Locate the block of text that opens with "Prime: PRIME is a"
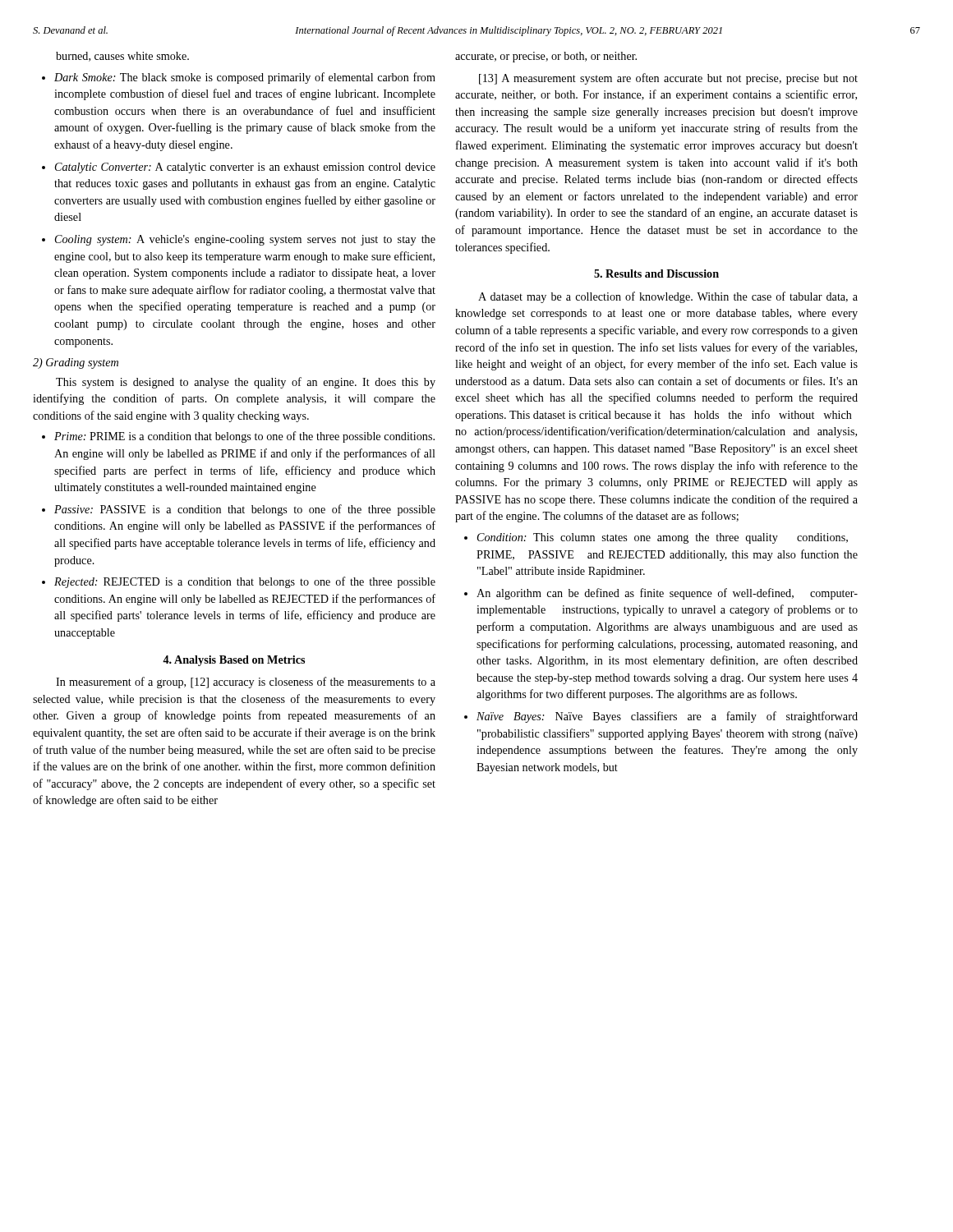This screenshot has width=953, height=1232. coord(245,462)
